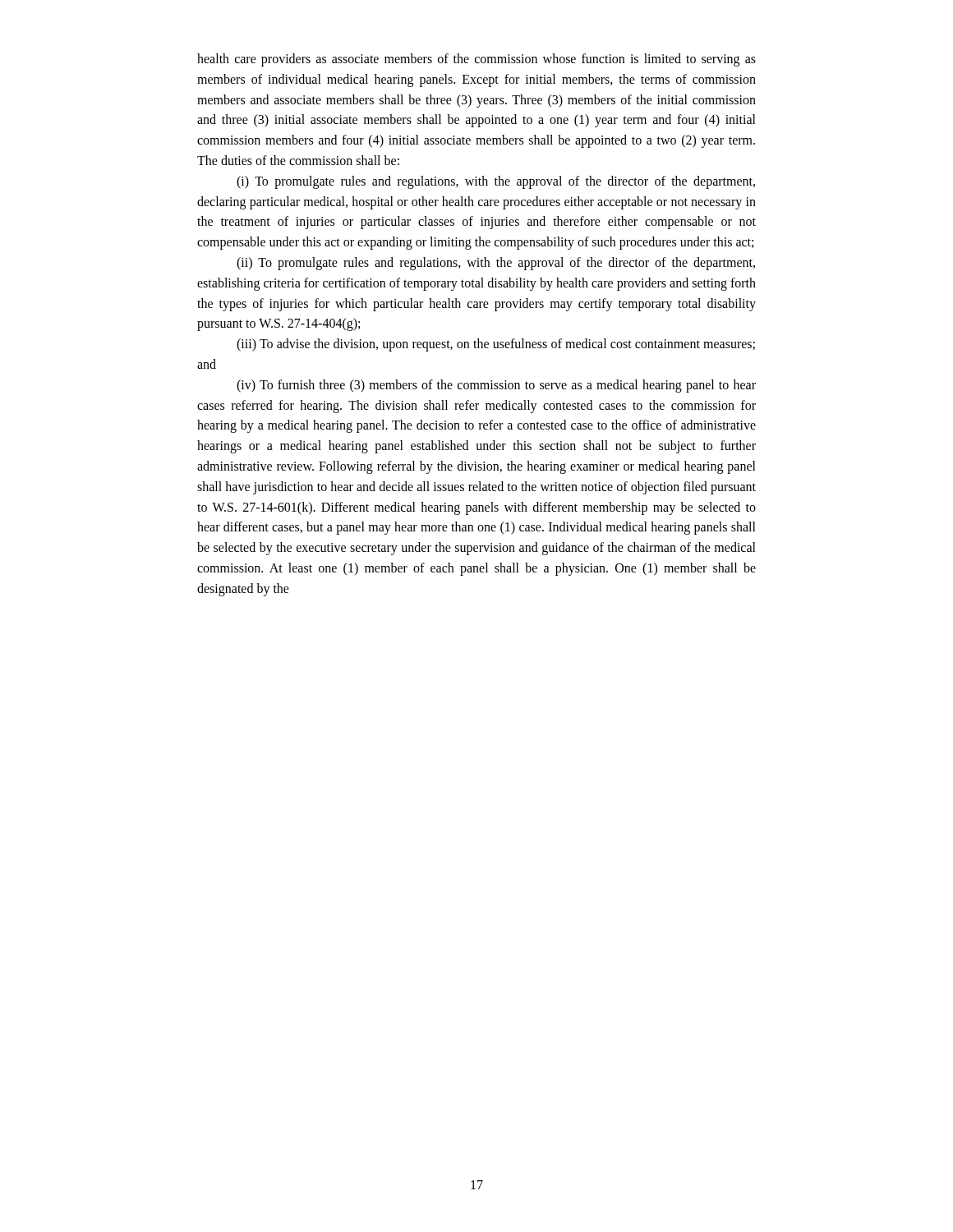Click on the list item that reads "(iii) To advise the division, upon request,"
953x1232 pixels.
pyautogui.click(x=476, y=355)
